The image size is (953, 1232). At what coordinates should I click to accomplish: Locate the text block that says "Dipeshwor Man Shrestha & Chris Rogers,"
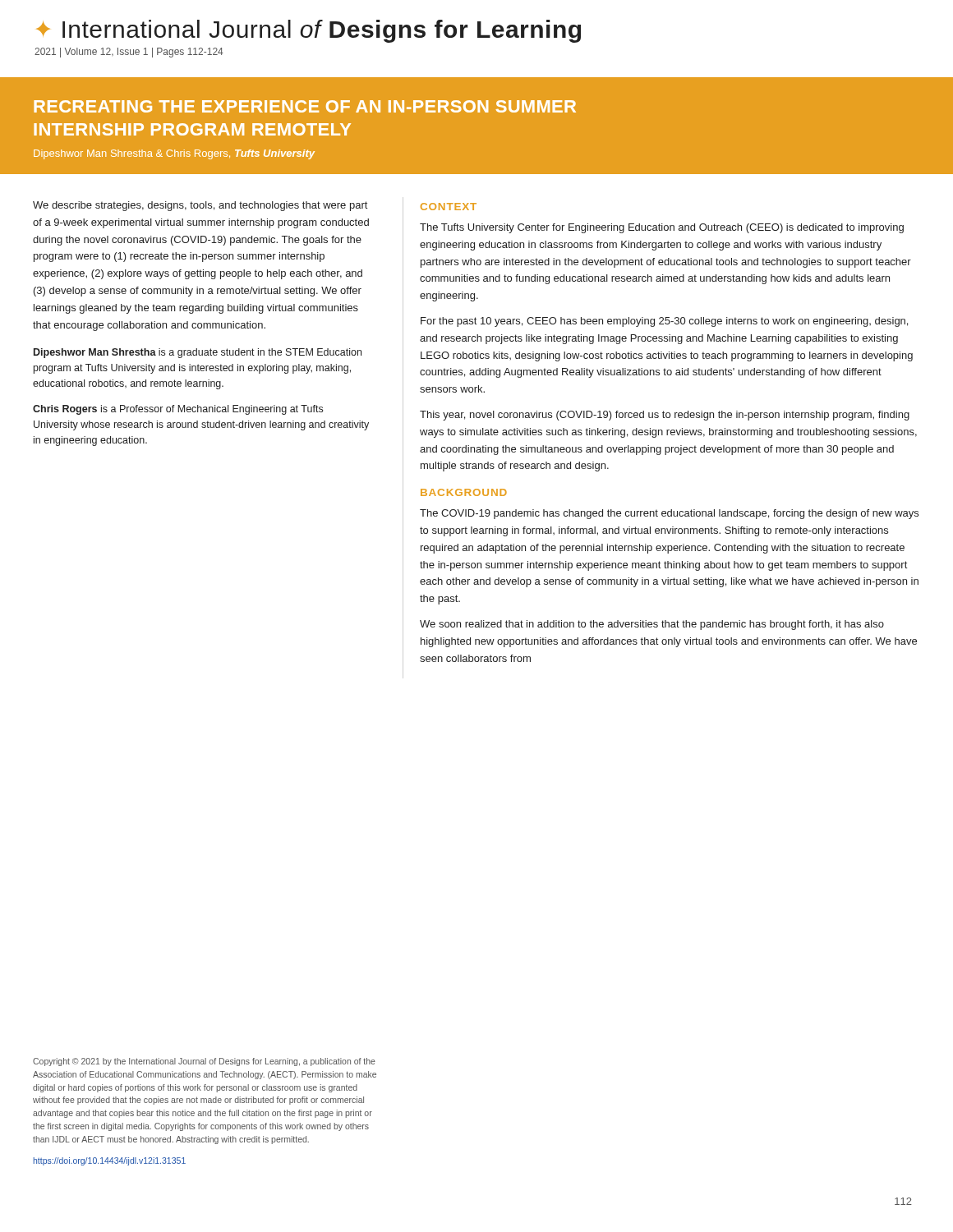174,153
